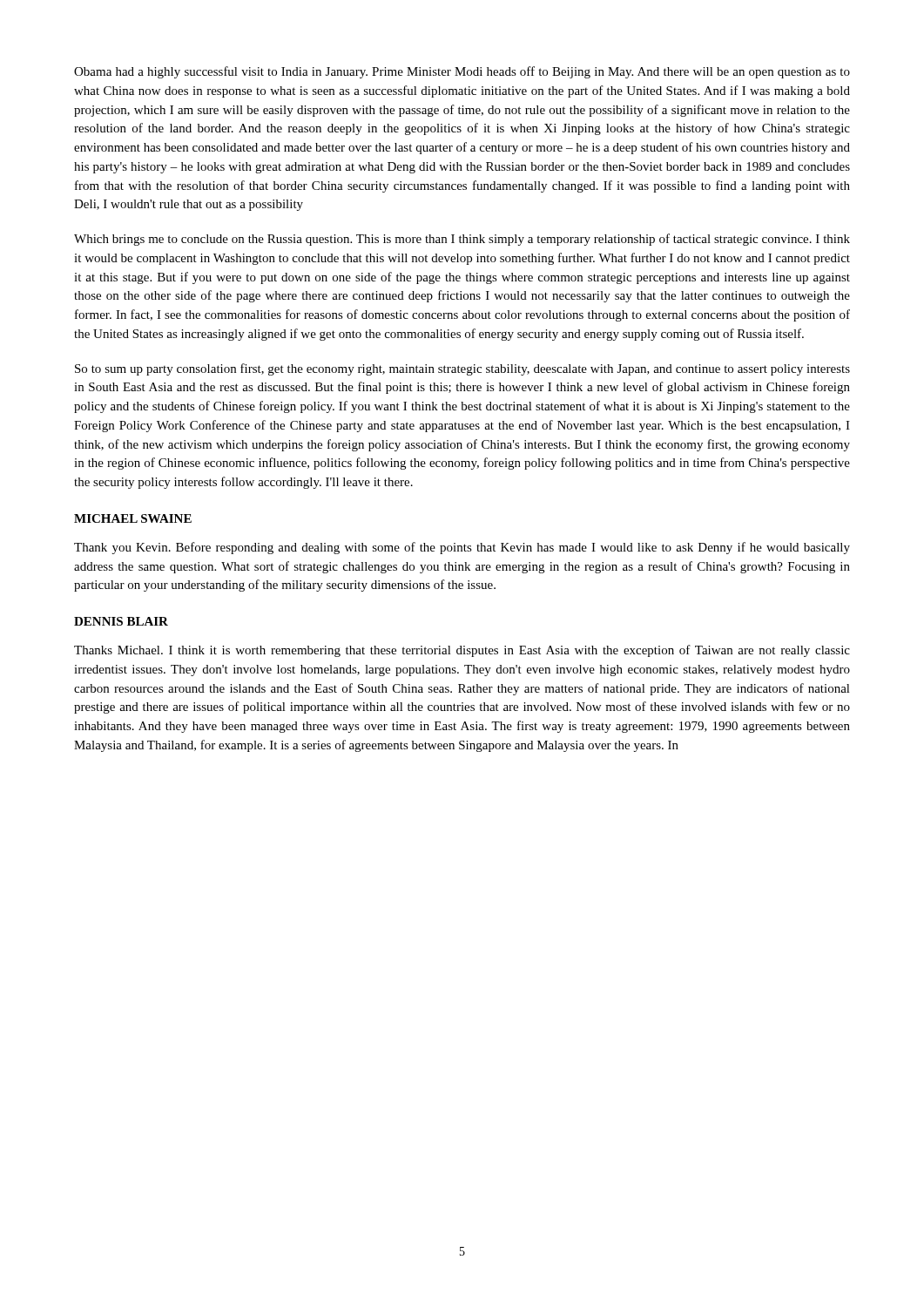Click on the section header that says "DENNIS BLAIR"
The width and height of the screenshot is (924, 1307).
121,621
